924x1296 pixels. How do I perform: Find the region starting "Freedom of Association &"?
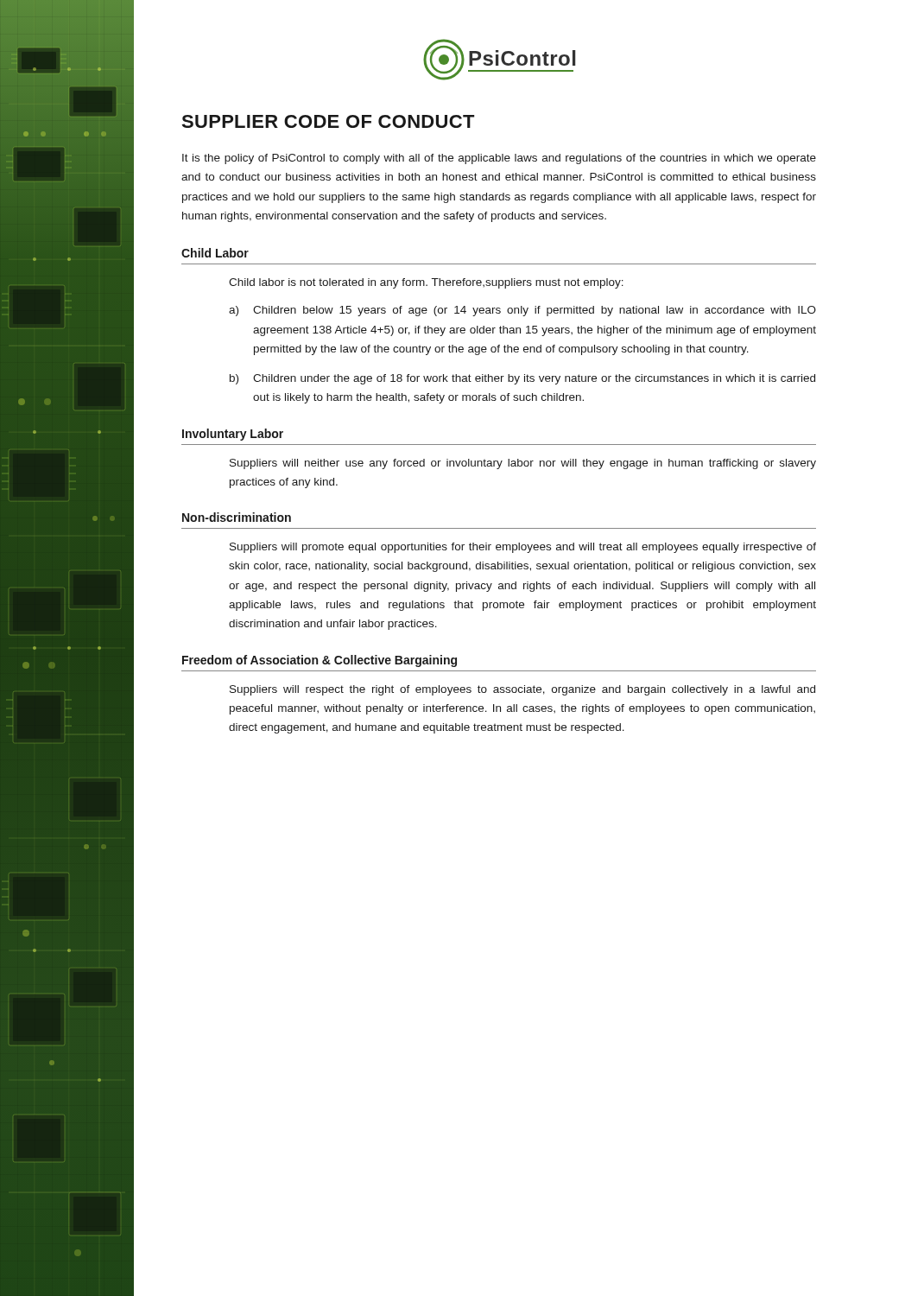pos(320,660)
